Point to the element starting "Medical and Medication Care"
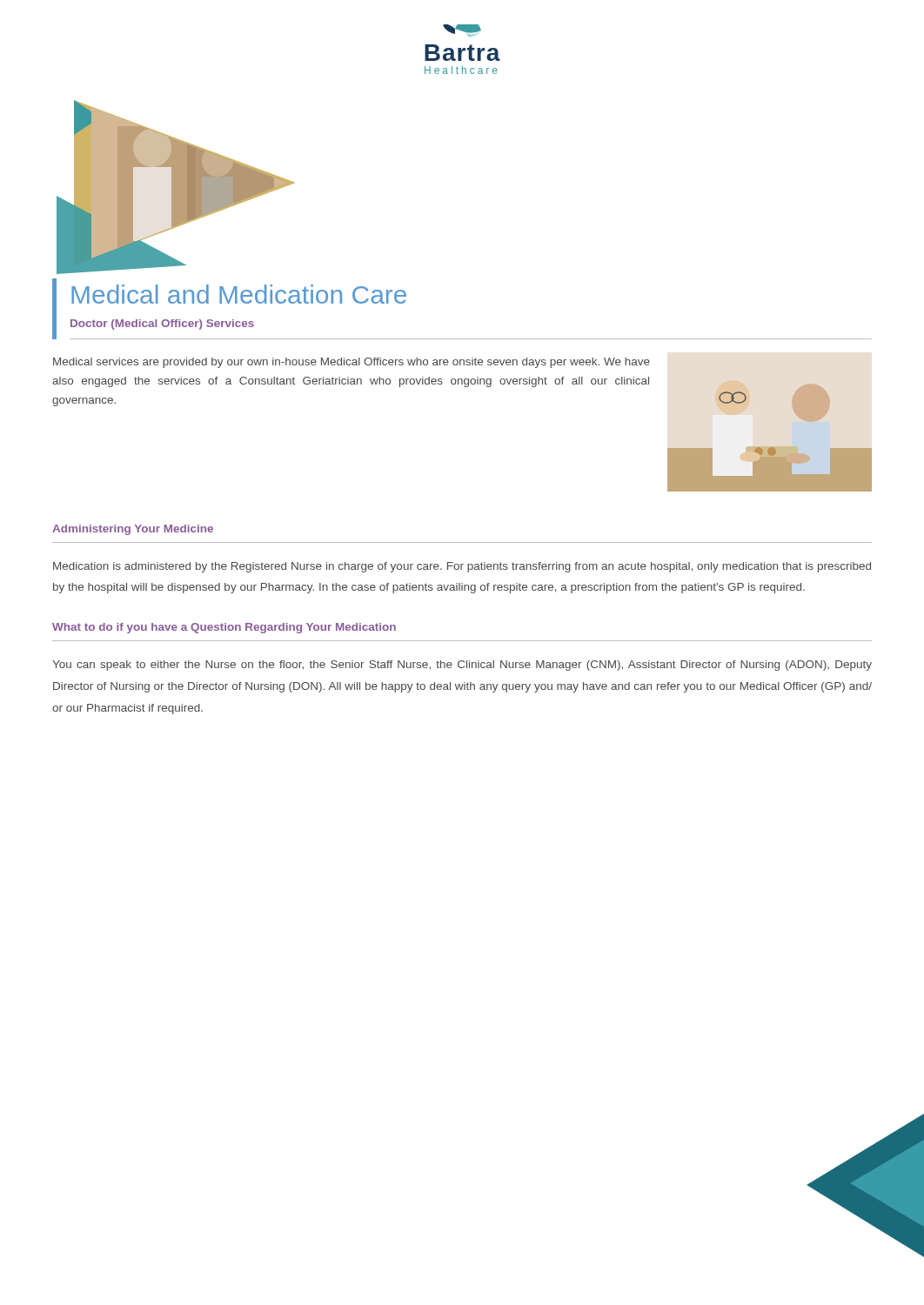 pos(239,295)
